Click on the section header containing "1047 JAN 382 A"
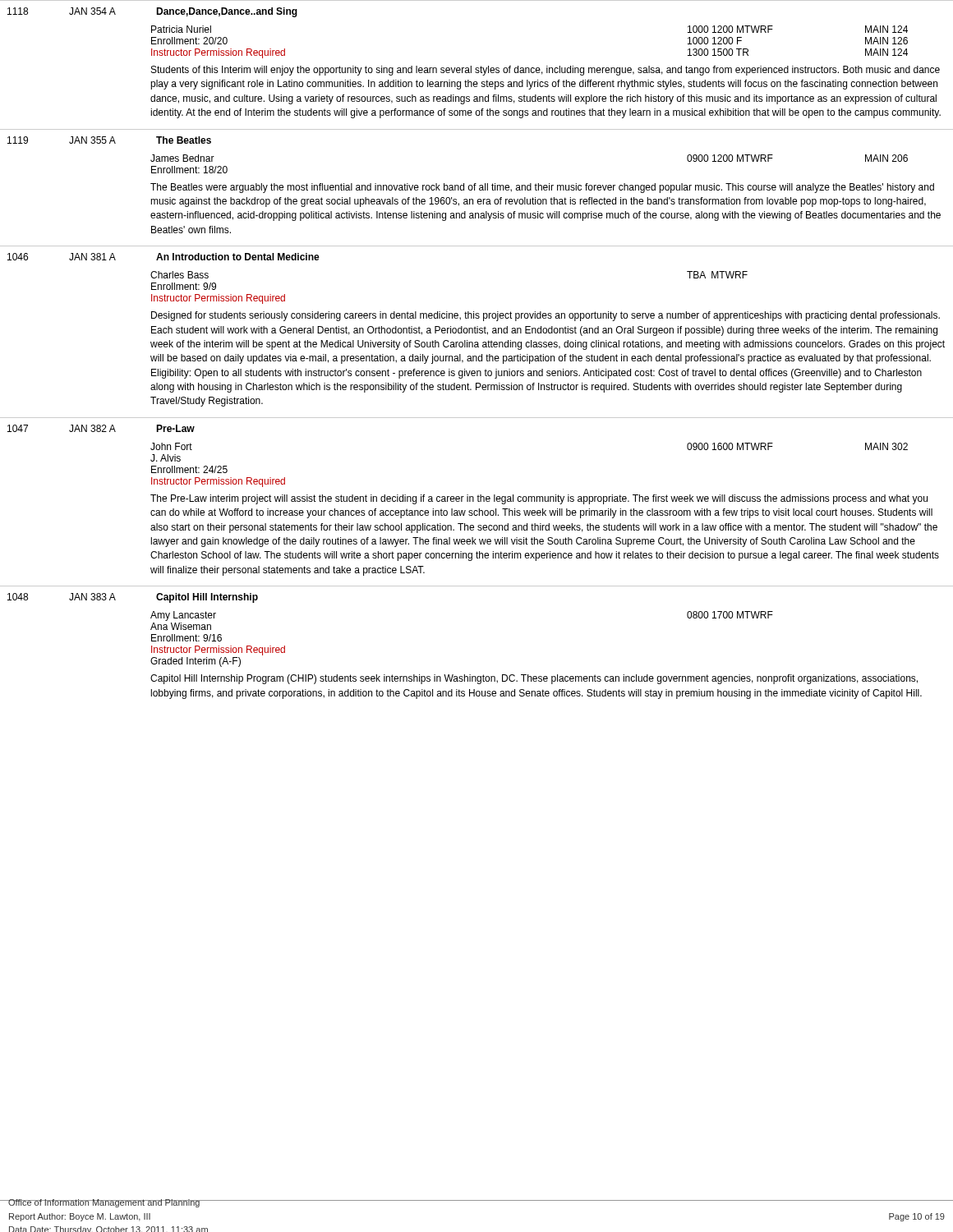953x1232 pixels. click(x=476, y=429)
